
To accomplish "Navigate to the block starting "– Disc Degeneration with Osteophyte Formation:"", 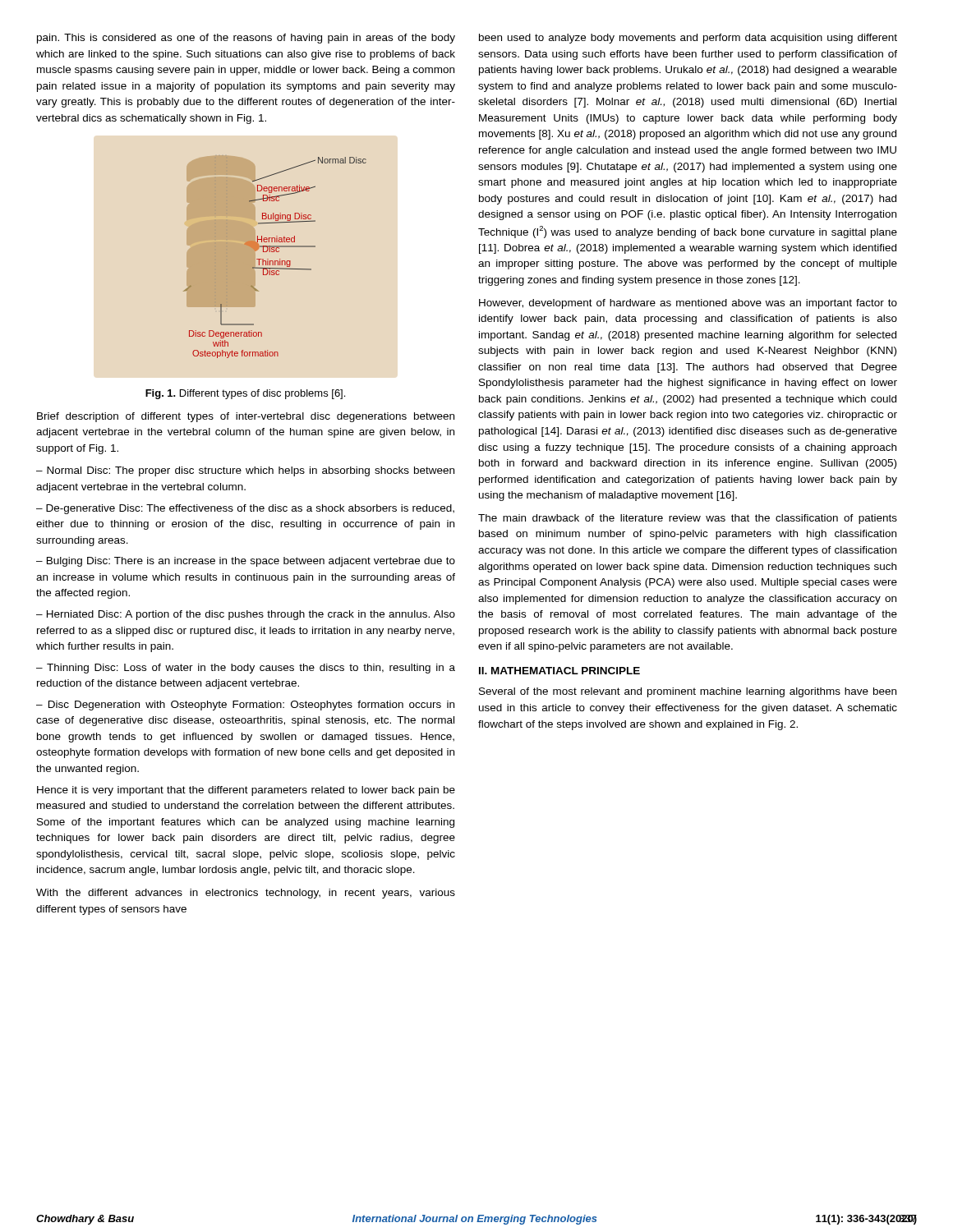I will click(x=246, y=736).
